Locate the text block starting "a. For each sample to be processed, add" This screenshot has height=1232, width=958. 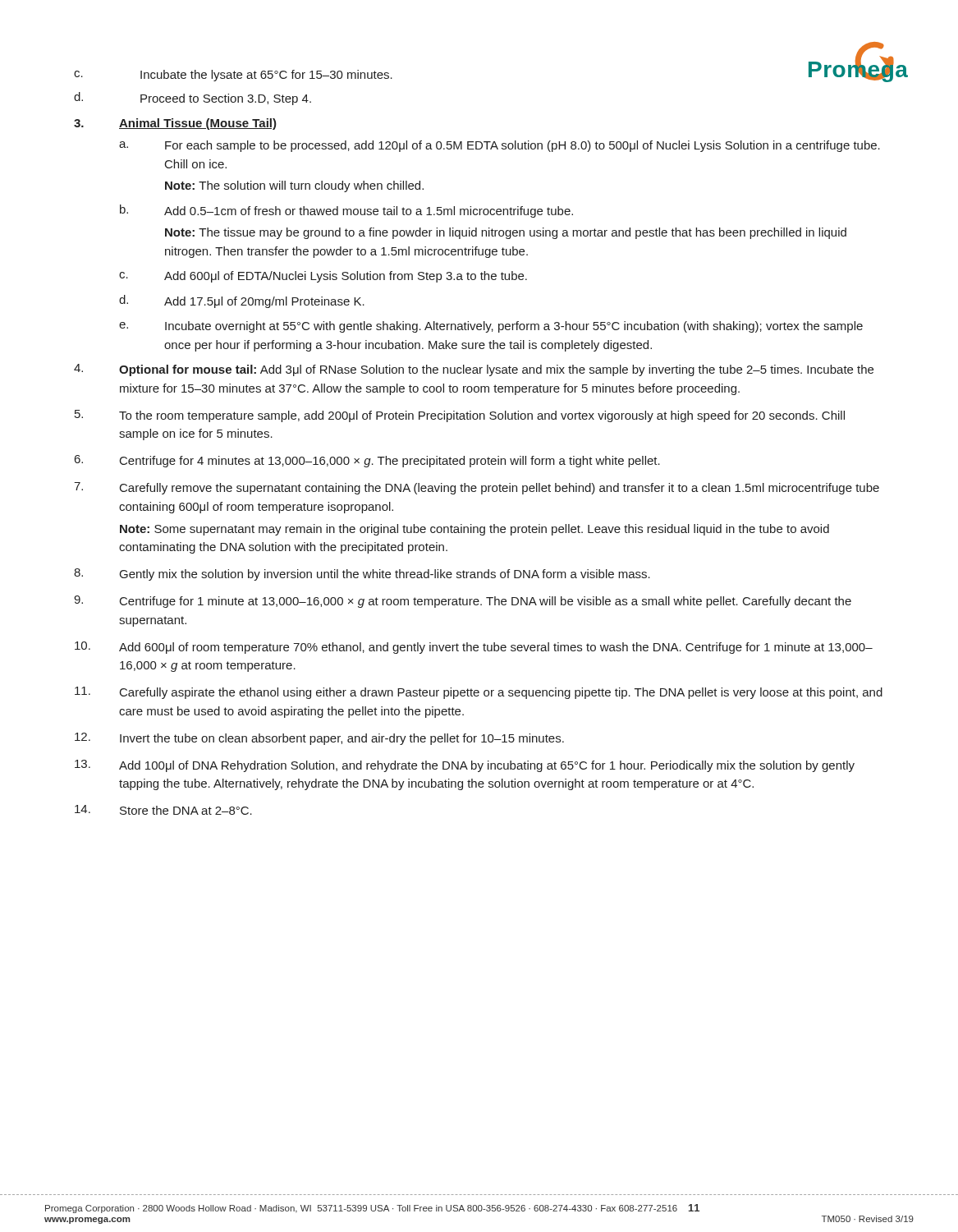500,146
